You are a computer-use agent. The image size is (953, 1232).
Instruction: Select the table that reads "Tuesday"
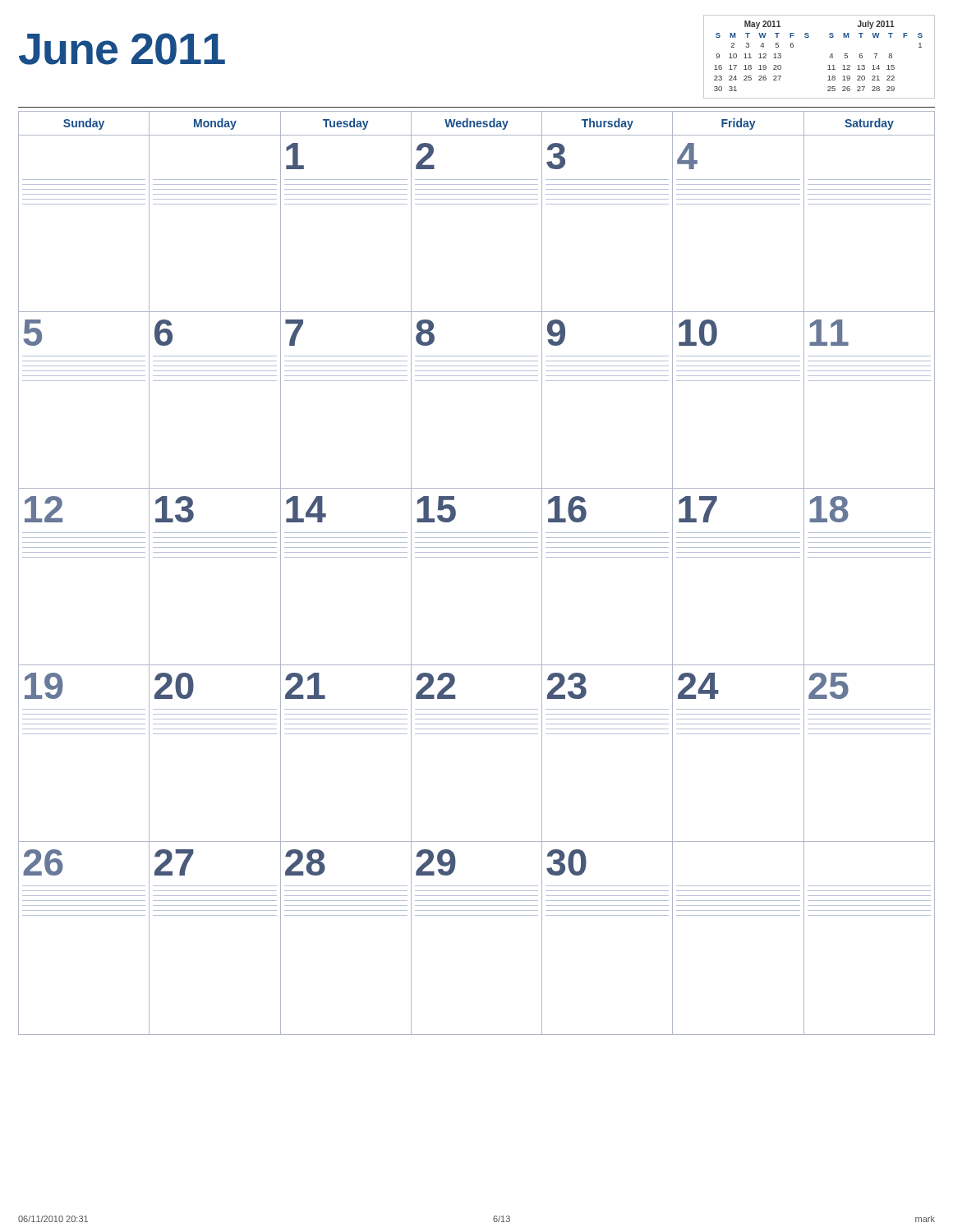[476, 573]
